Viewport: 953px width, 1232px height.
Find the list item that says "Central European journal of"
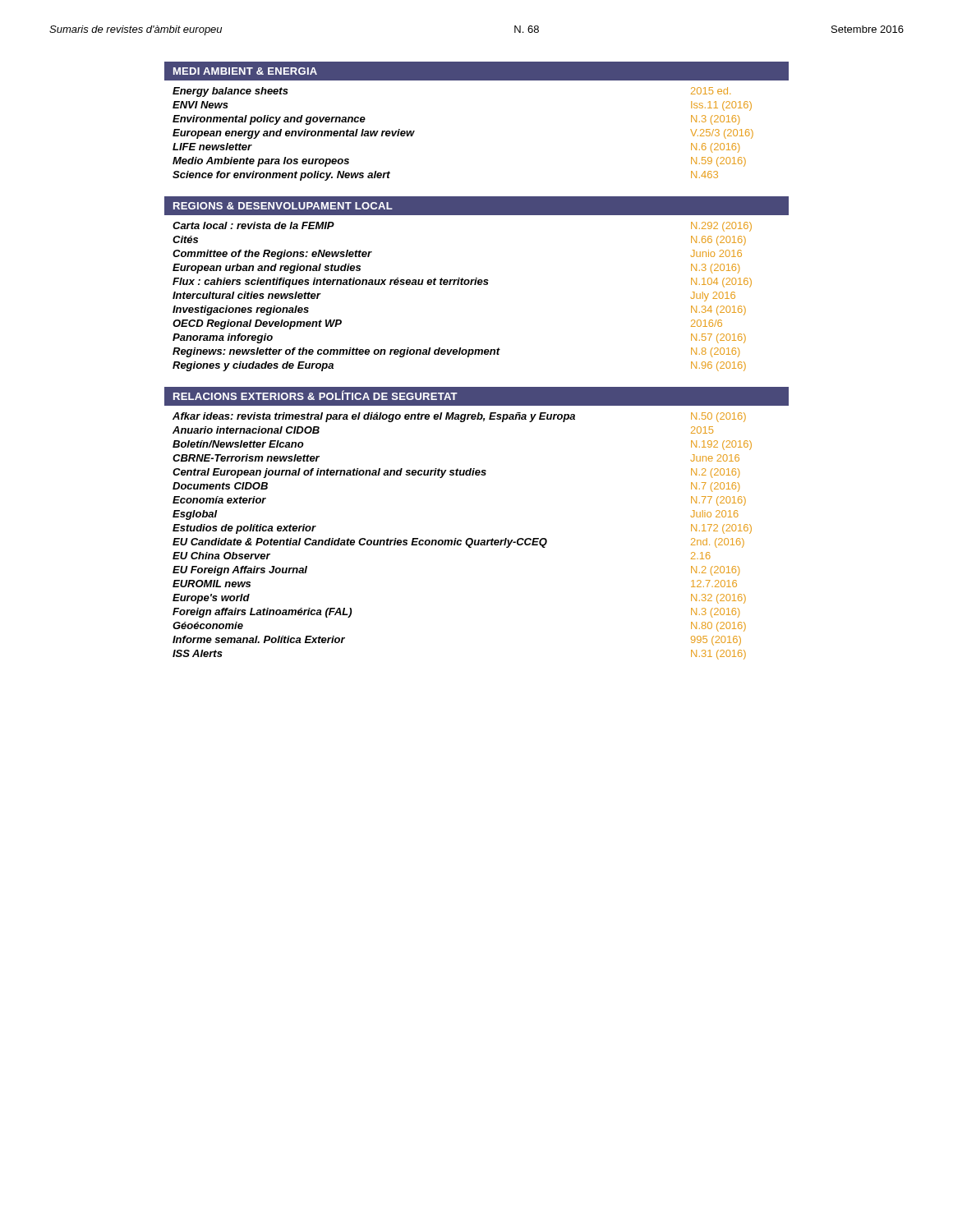(x=476, y=472)
